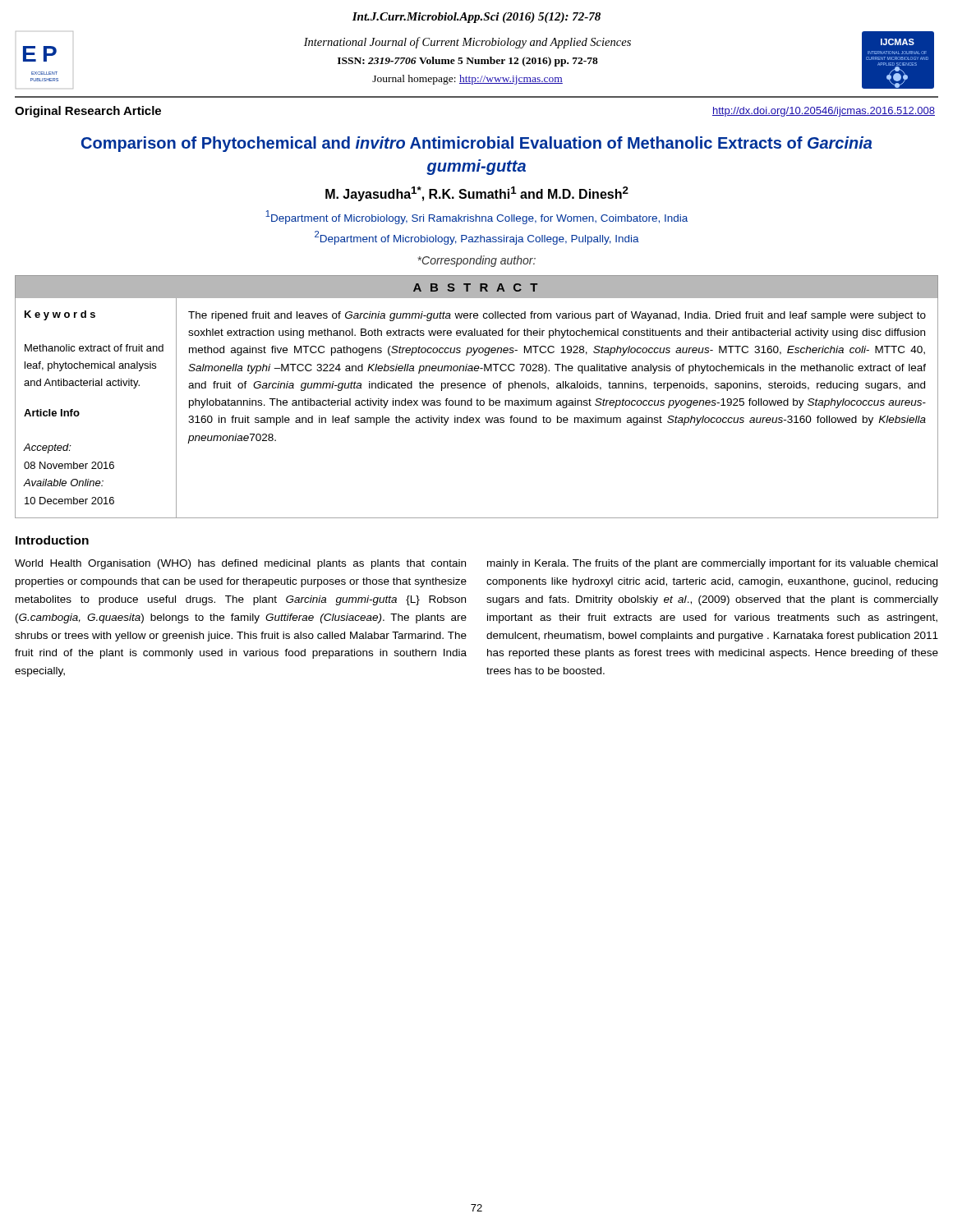Navigate to the passage starting "World Health Organisation (WHO) has defined"
953x1232 pixels.
(241, 617)
